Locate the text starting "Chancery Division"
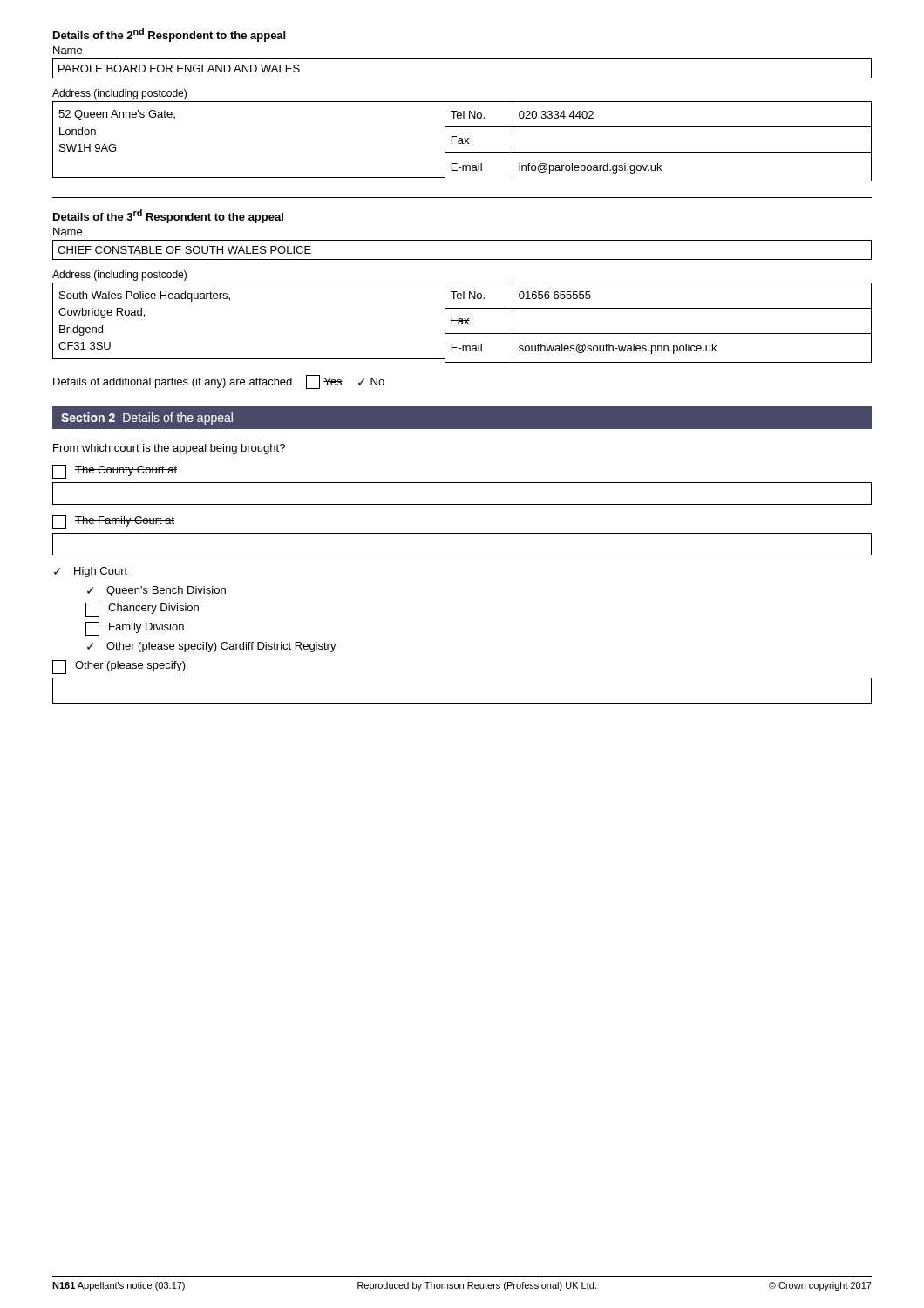 [x=142, y=610]
